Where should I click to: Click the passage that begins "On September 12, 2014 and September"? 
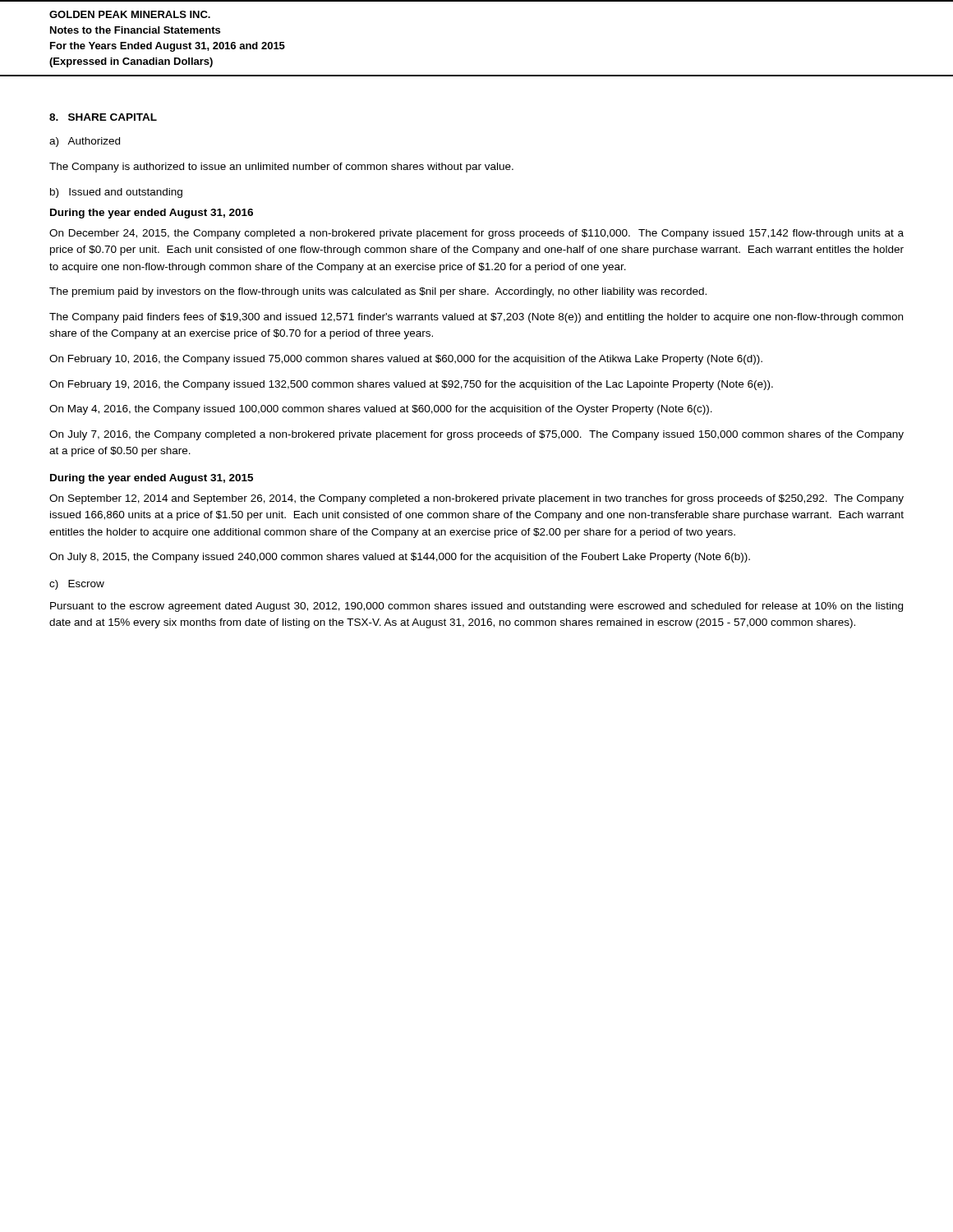476,515
